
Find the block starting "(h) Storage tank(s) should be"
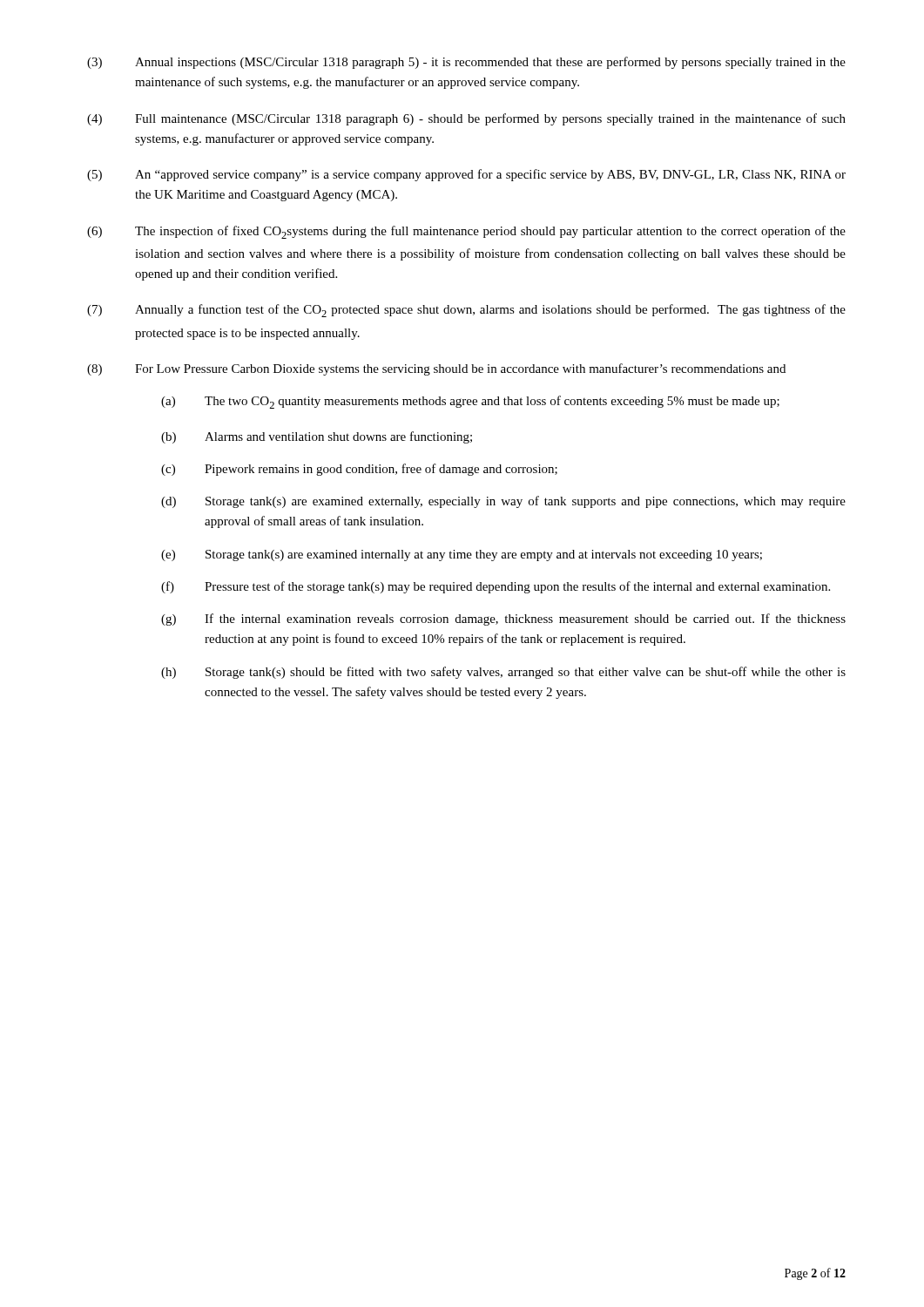click(x=503, y=682)
